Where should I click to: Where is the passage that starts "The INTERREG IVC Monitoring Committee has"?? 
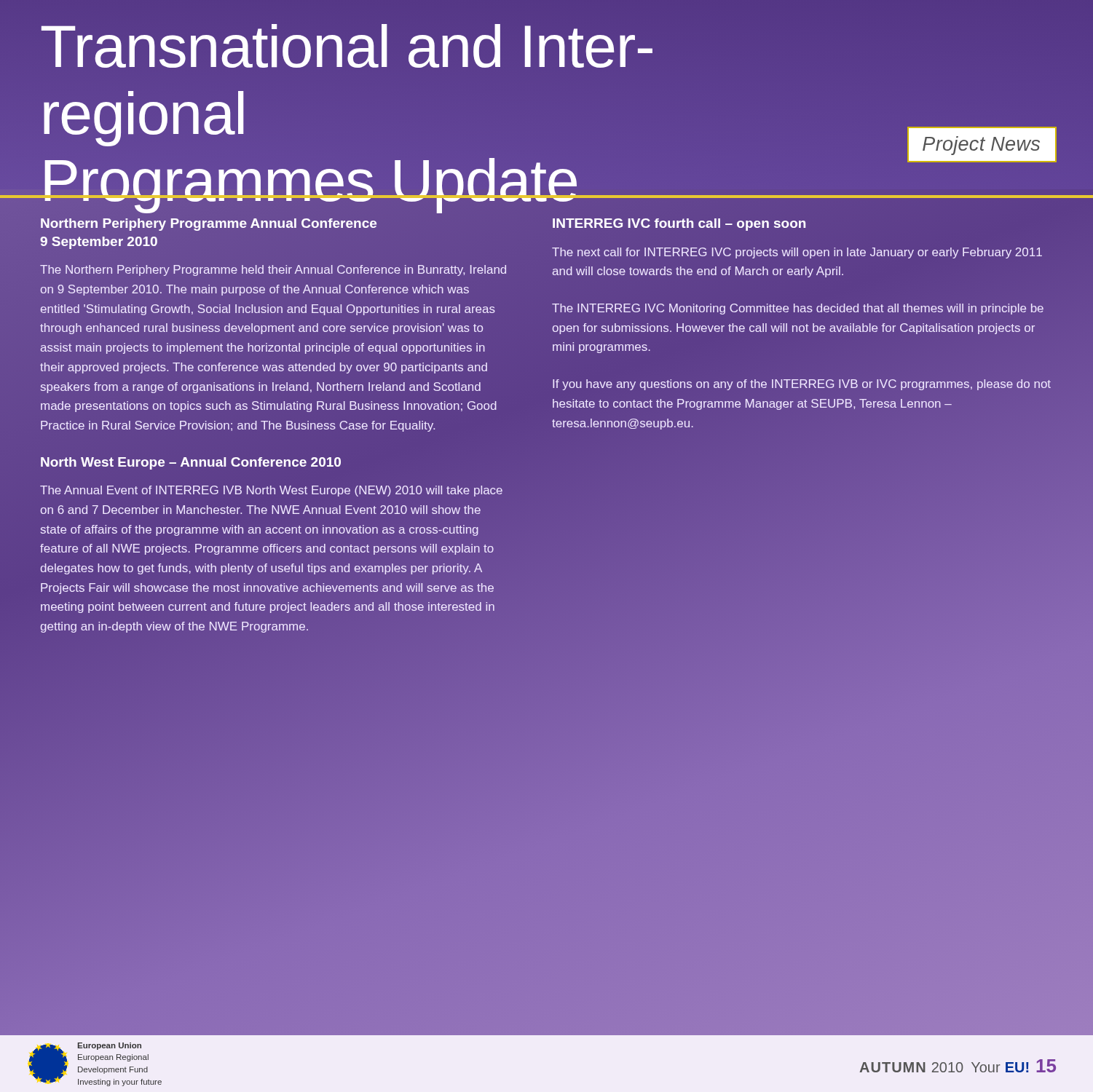click(x=798, y=328)
